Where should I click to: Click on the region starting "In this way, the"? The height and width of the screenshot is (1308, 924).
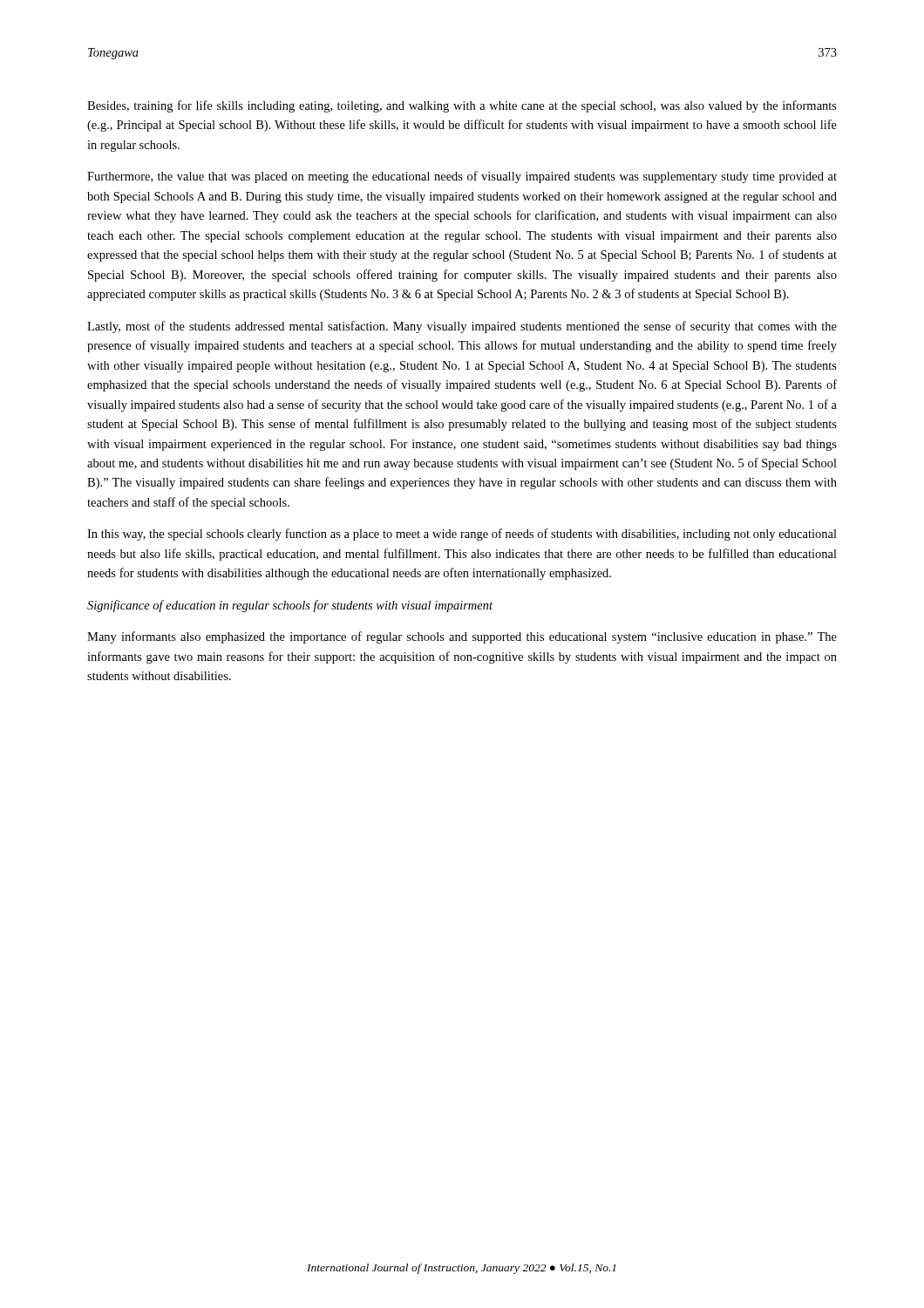[462, 554]
